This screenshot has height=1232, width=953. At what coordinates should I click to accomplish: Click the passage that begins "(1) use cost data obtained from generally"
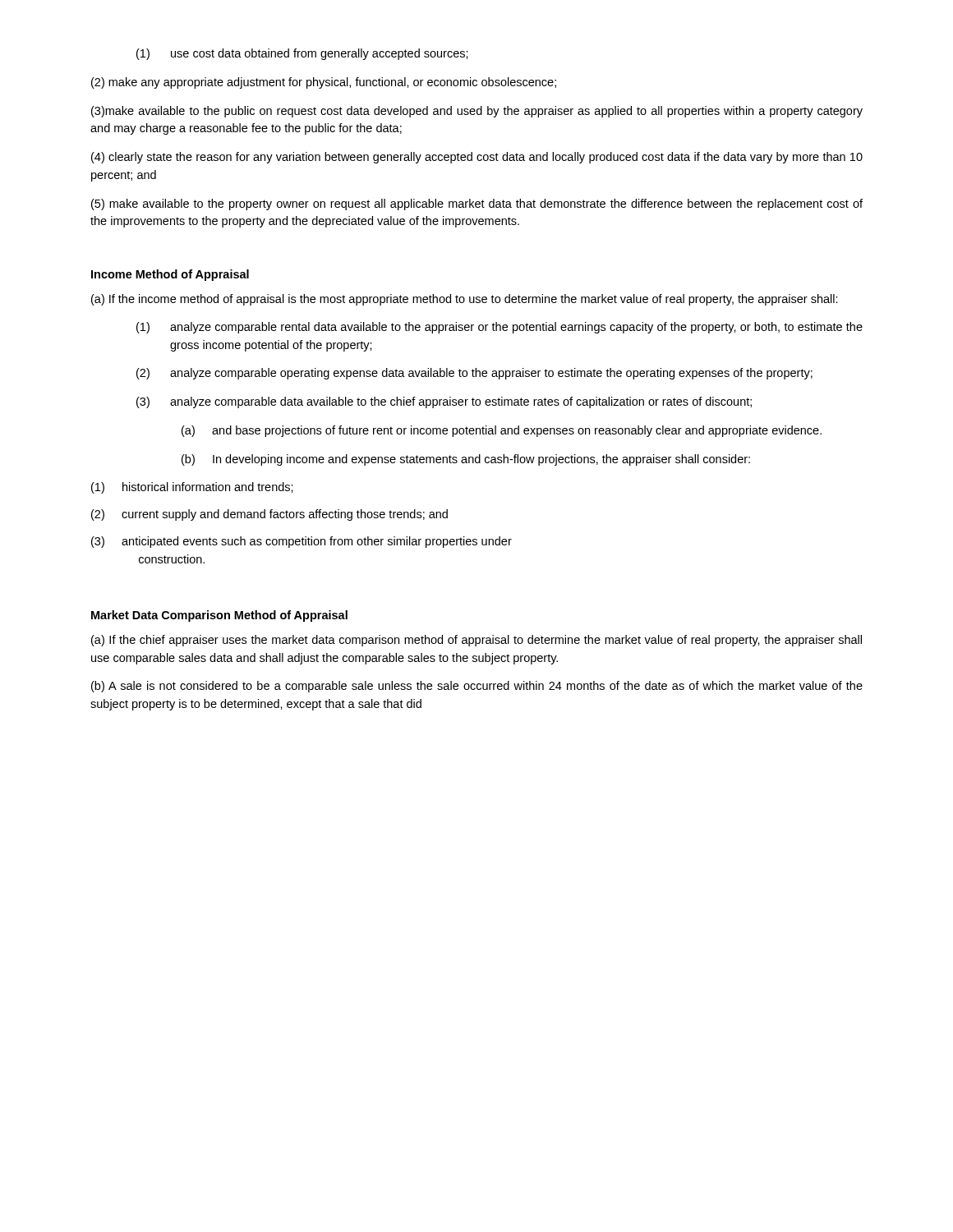[302, 54]
